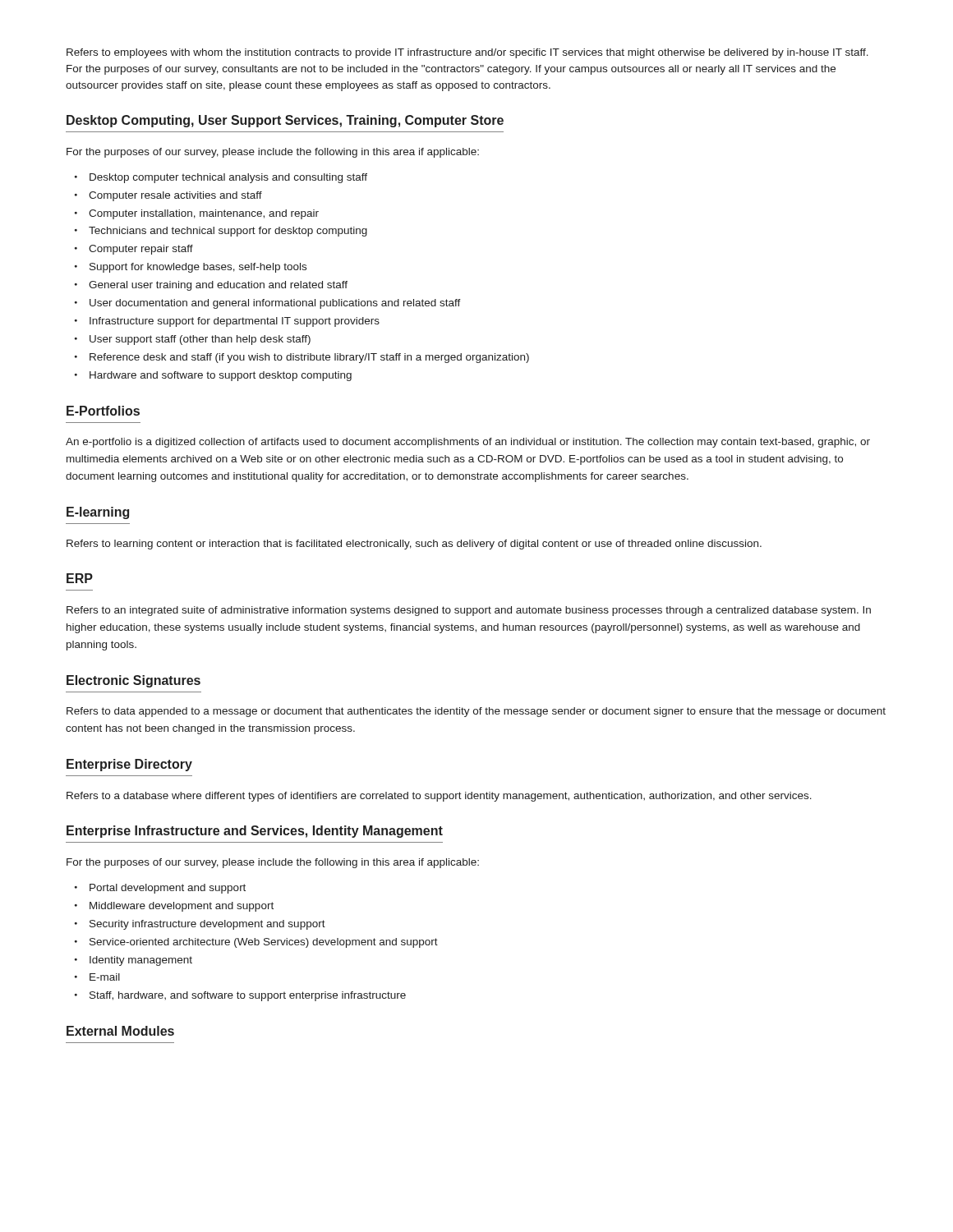Locate the block of text that opens with "General user training and education"
Image resolution: width=953 pixels, height=1232 pixels.
pyautogui.click(x=218, y=285)
